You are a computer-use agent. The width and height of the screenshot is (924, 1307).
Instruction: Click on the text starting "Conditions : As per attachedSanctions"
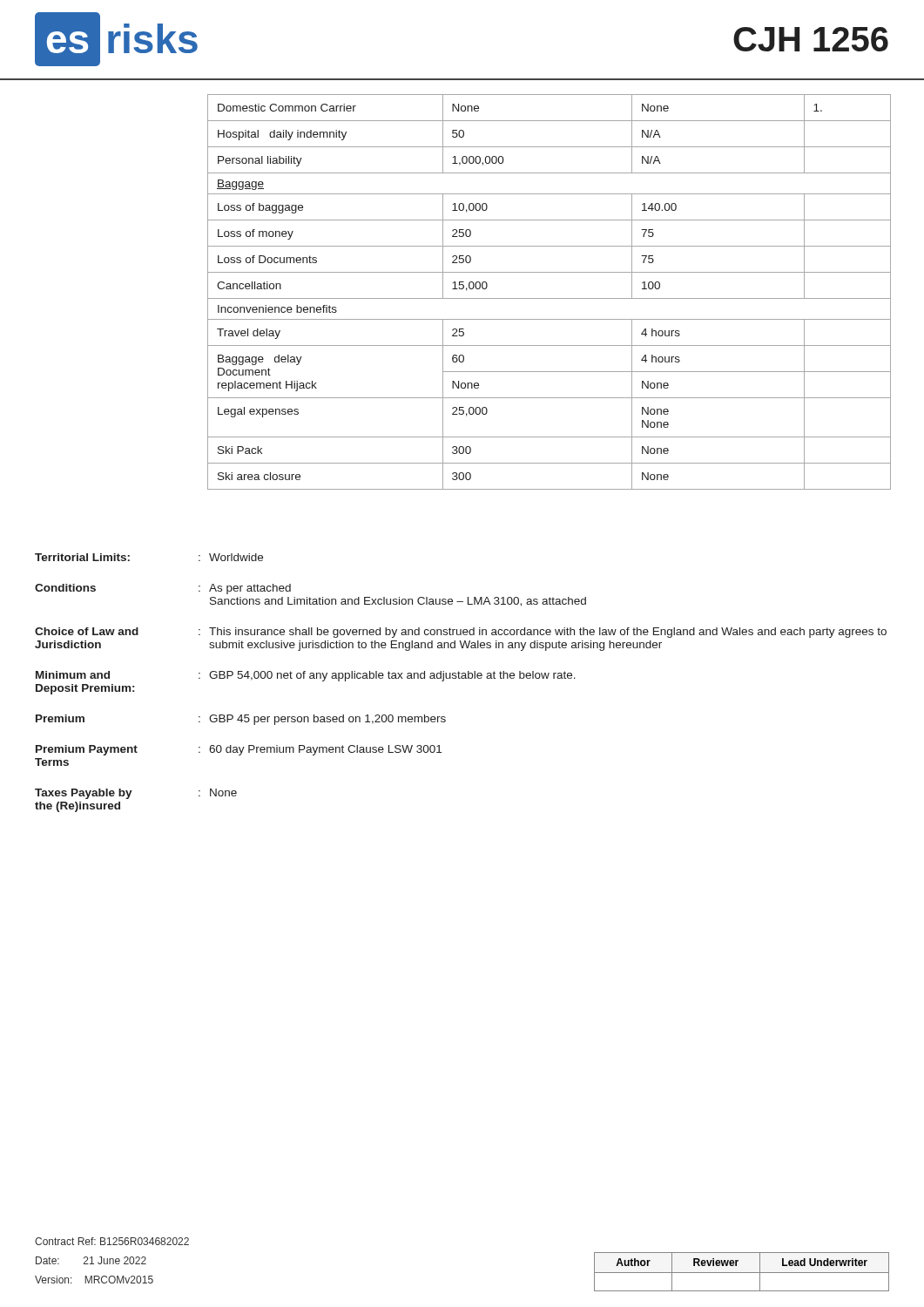tap(311, 594)
